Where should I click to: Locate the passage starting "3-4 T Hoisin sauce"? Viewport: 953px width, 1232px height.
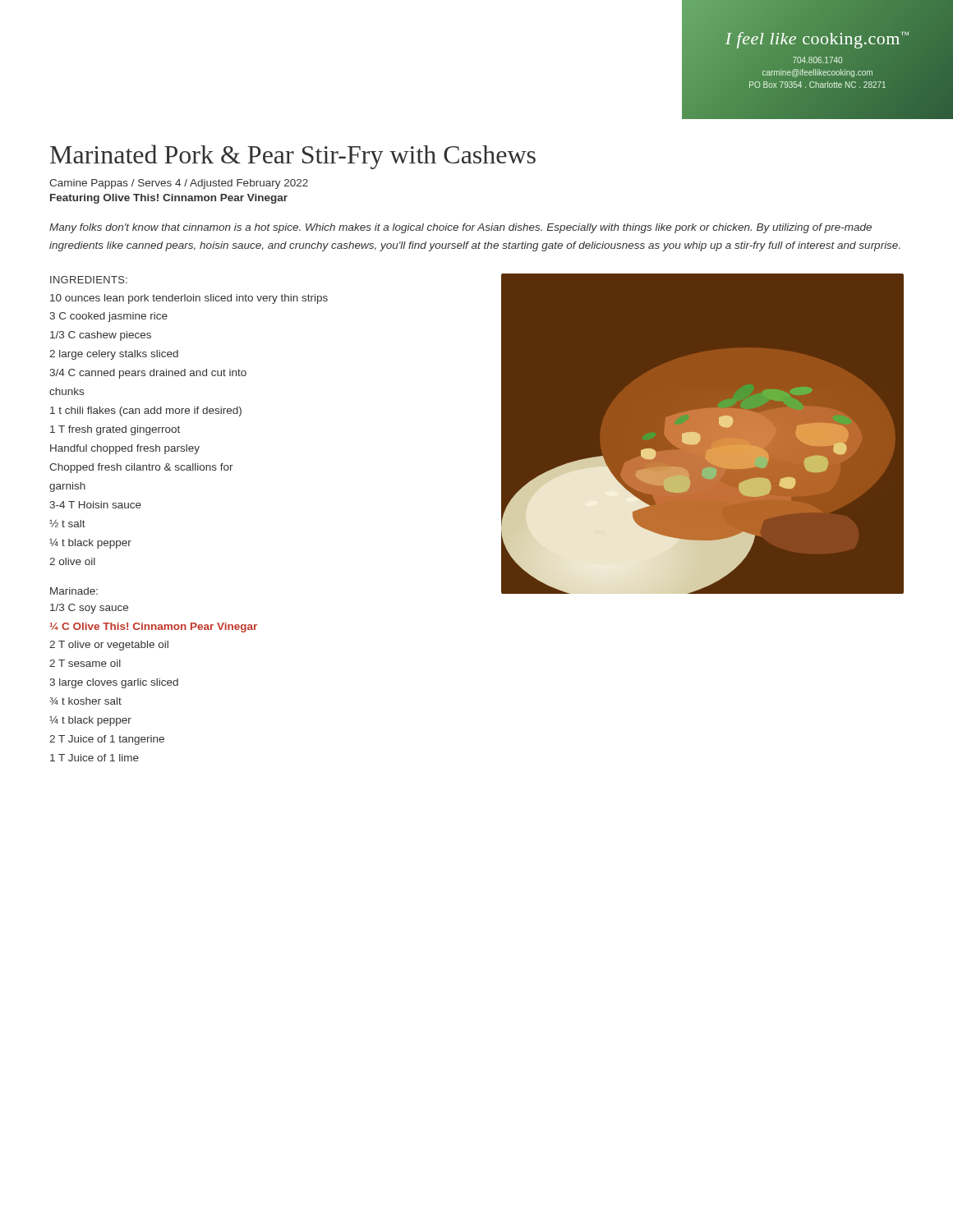tap(95, 505)
